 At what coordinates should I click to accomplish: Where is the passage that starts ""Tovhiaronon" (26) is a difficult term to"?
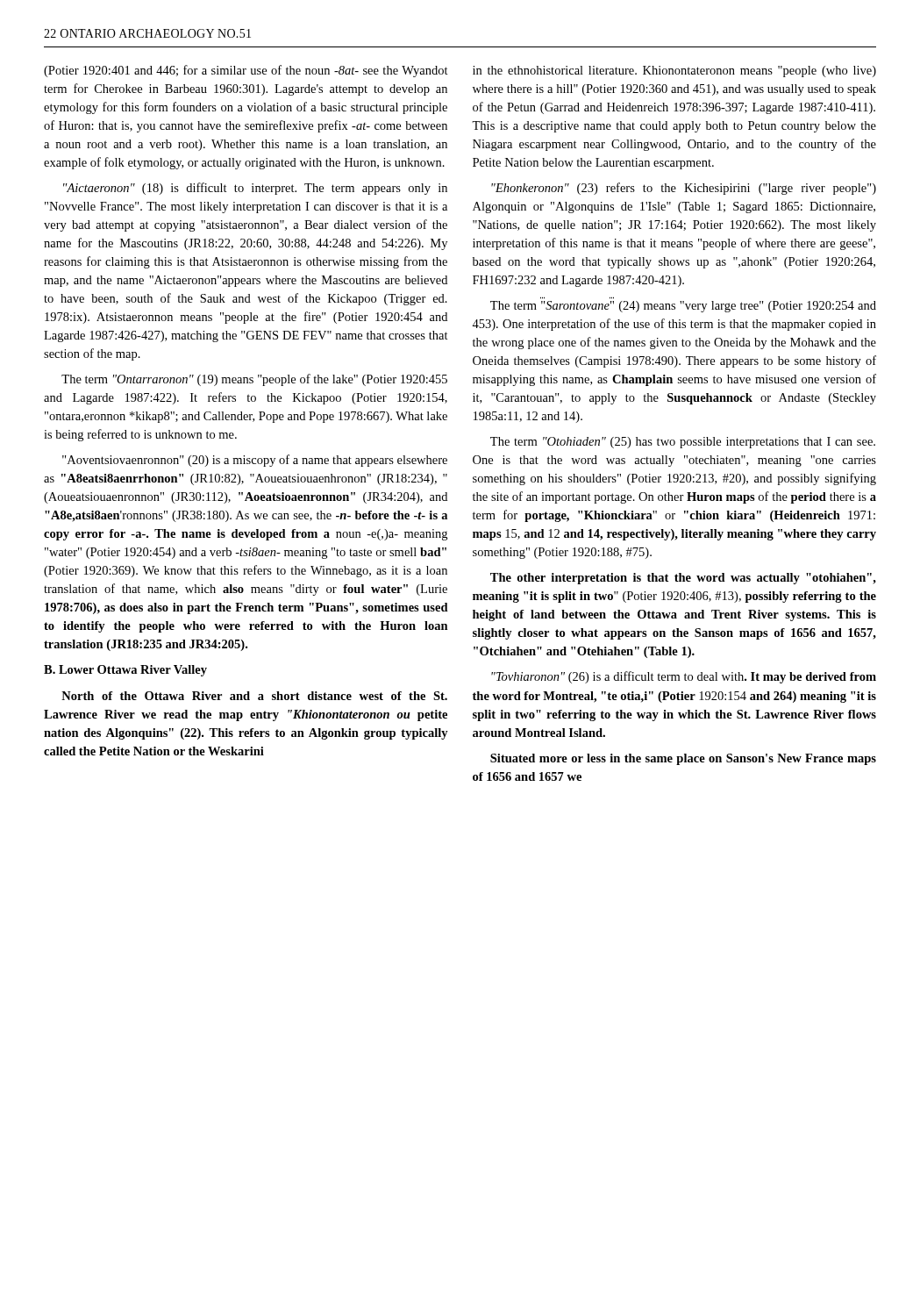pos(674,705)
